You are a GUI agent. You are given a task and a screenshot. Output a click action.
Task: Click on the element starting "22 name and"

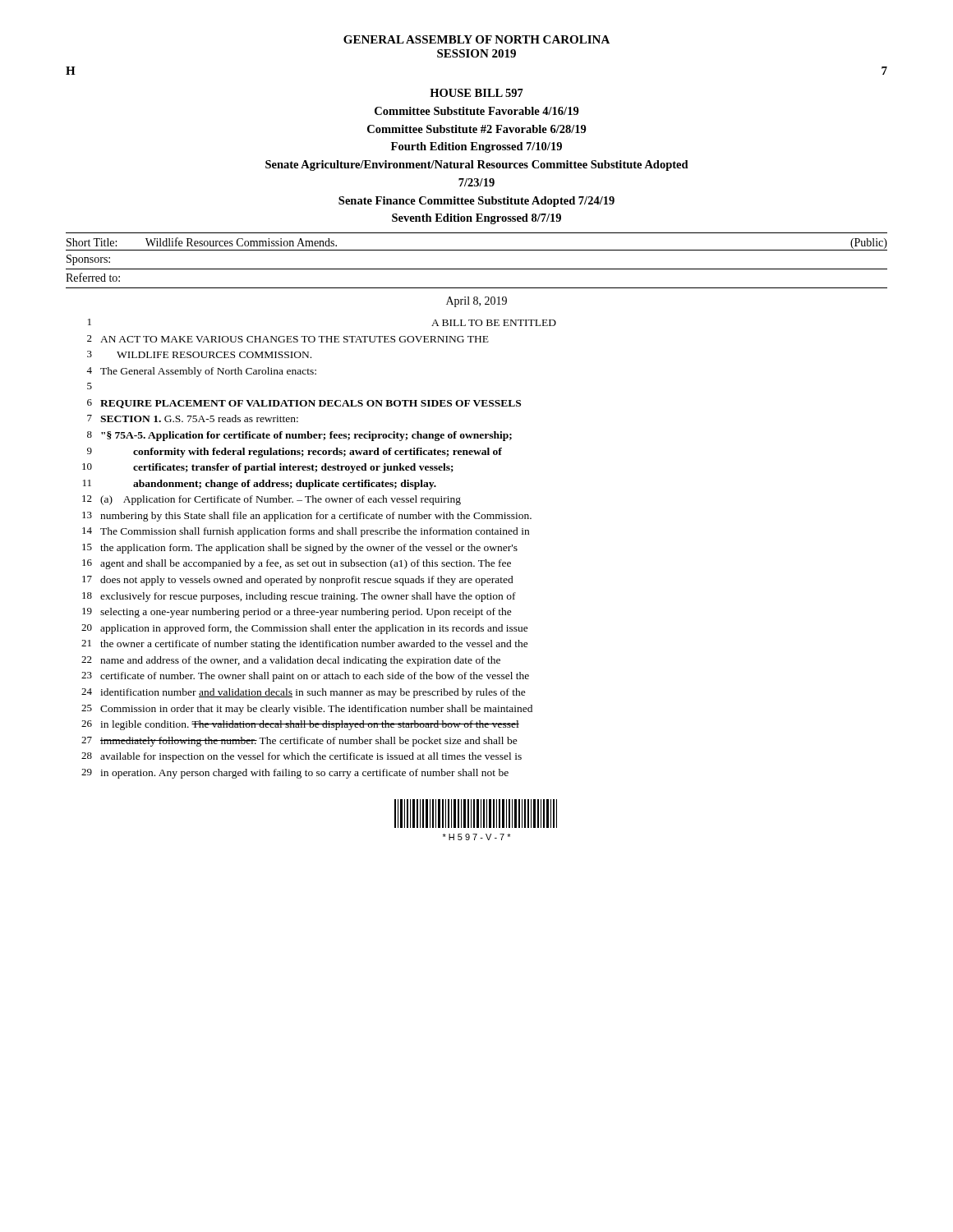[x=476, y=660]
